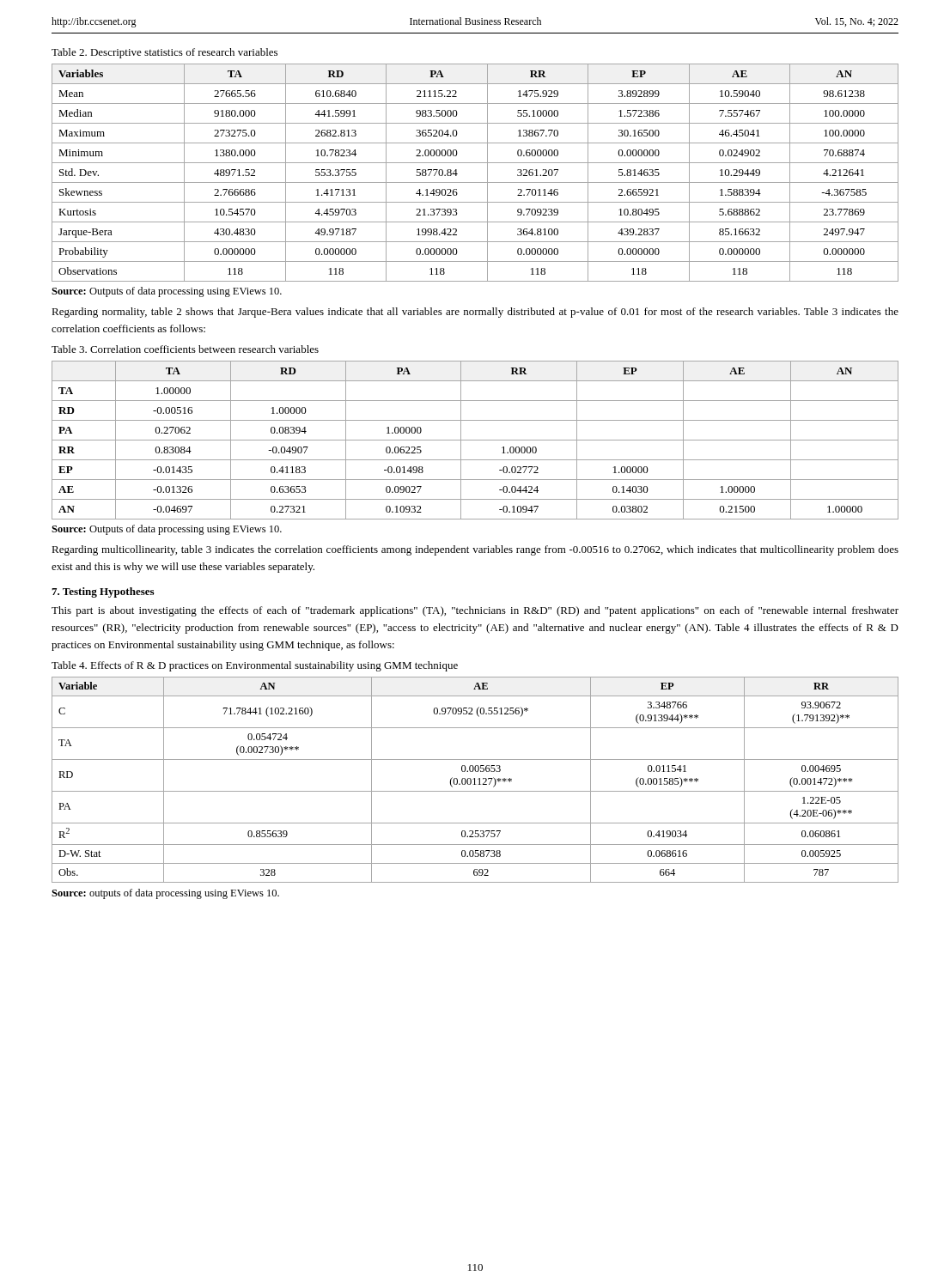Find the table that mentions "-0.01435"

tap(475, 440)
